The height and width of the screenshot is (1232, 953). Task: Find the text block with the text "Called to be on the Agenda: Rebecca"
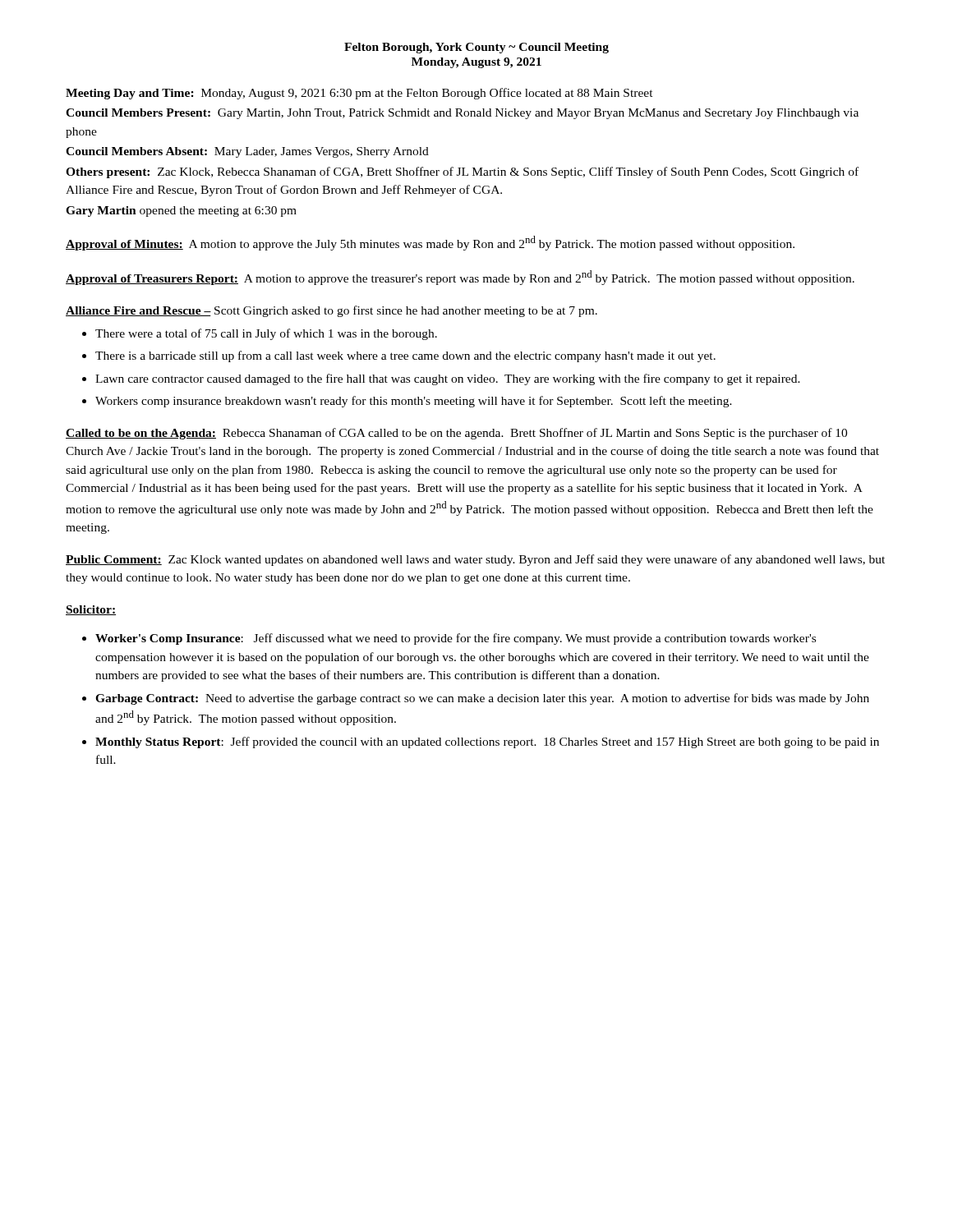(476, 480)
